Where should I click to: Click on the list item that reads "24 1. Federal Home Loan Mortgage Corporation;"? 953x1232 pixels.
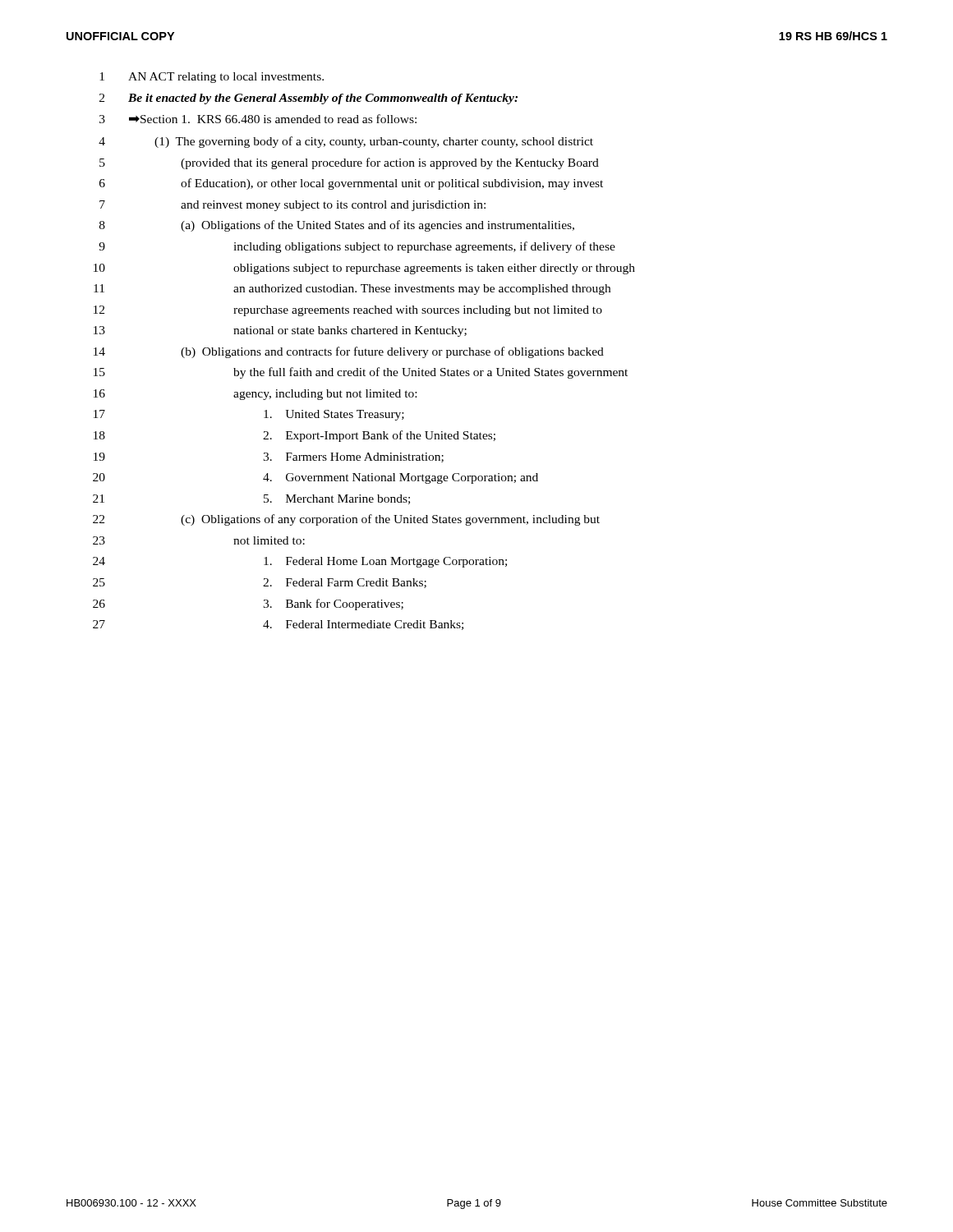pyautogui.click(x=476, y=561)
